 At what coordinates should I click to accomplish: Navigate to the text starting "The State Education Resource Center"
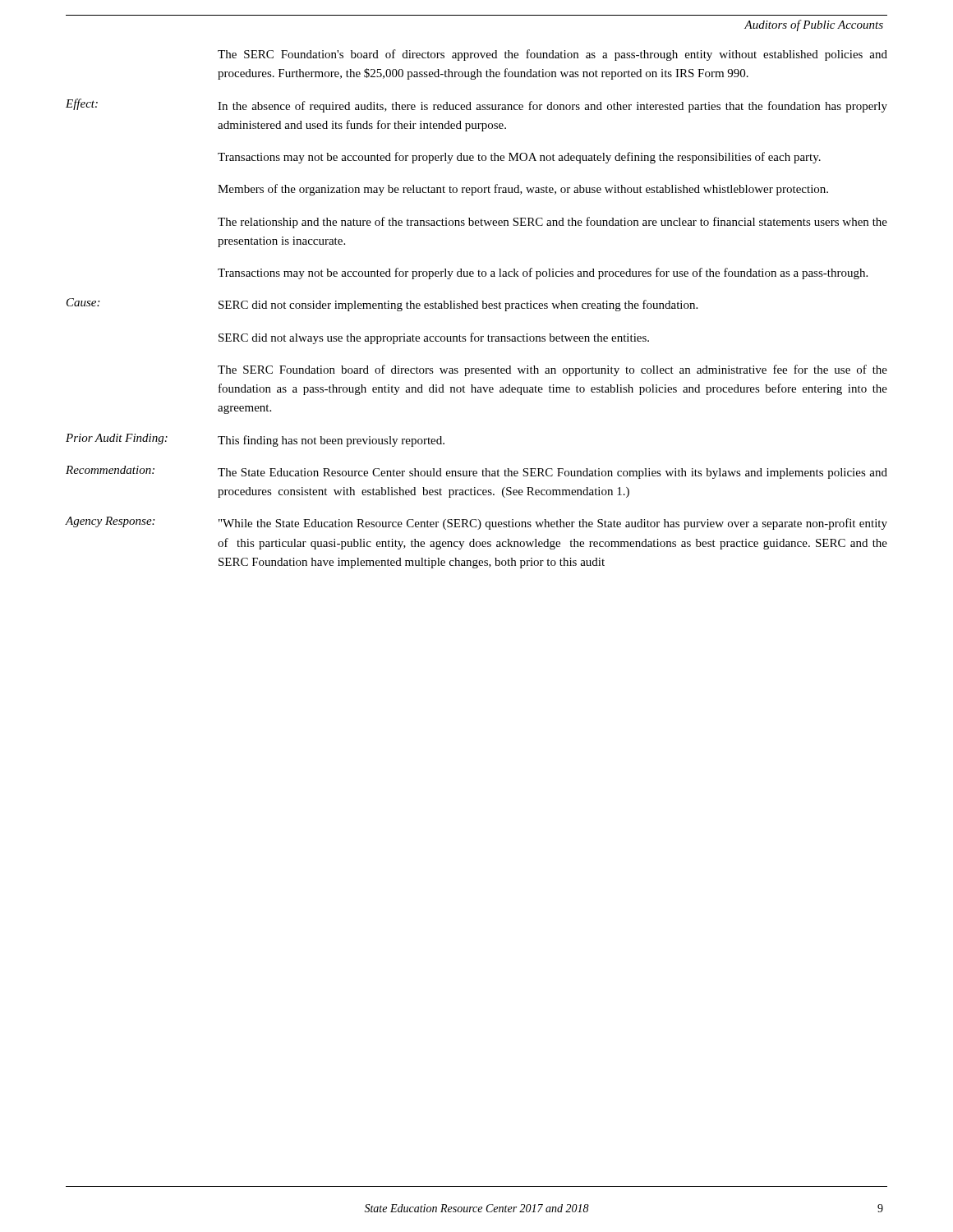pyautogui.click(x=552, y=482)
